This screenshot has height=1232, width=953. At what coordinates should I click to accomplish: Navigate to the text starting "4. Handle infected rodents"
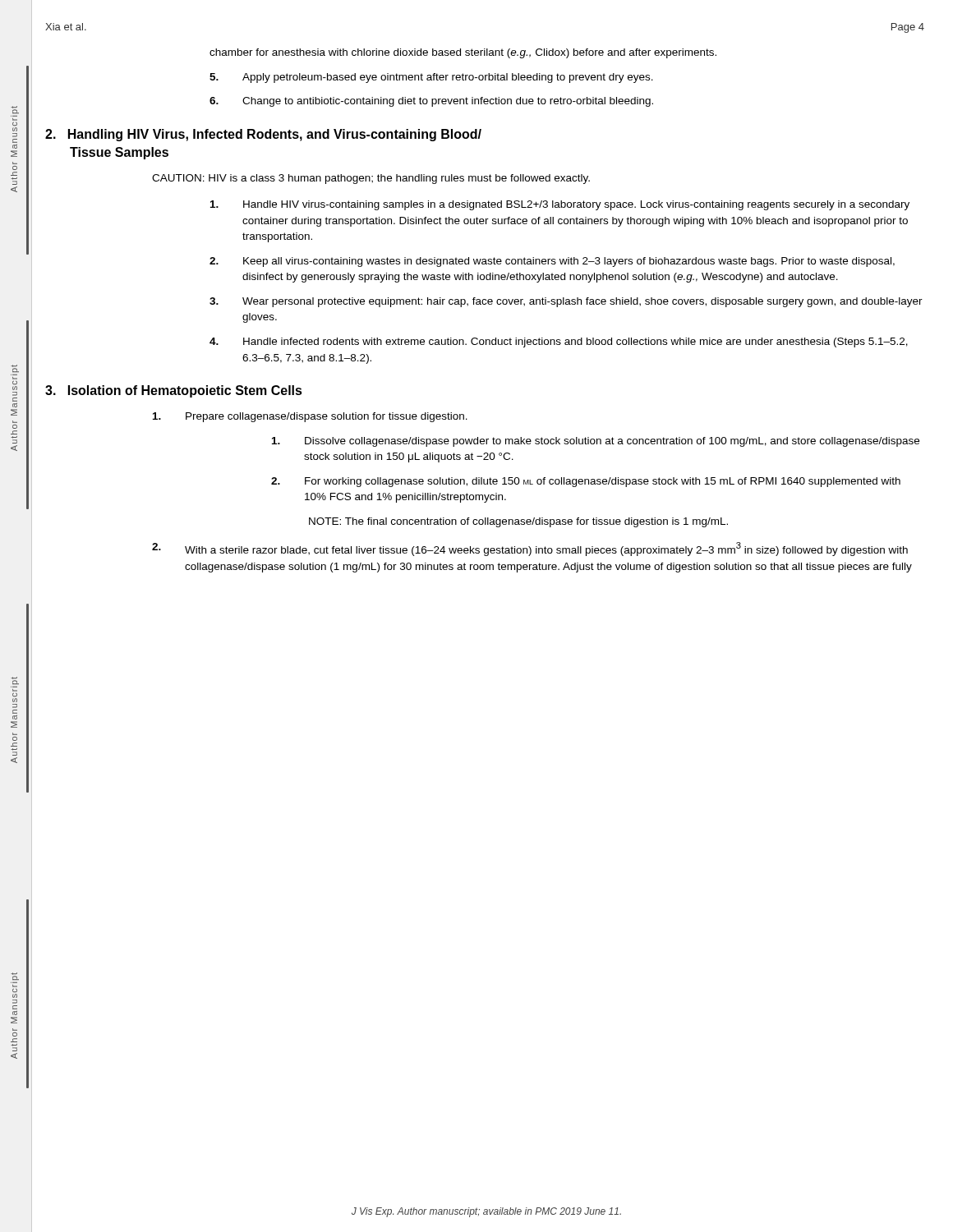coord(567,349)
